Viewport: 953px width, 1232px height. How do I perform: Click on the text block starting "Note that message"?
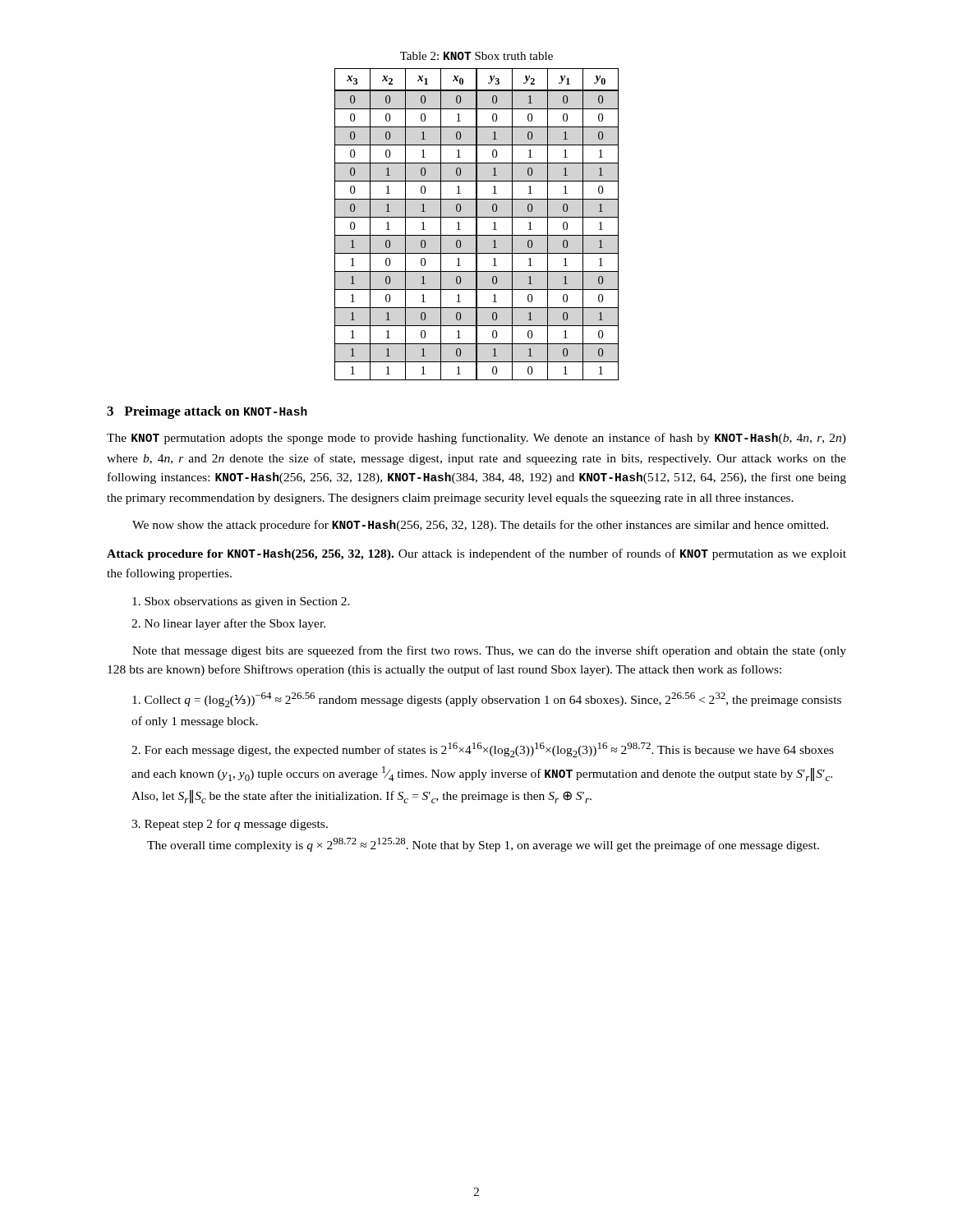[x=476, y=660]
